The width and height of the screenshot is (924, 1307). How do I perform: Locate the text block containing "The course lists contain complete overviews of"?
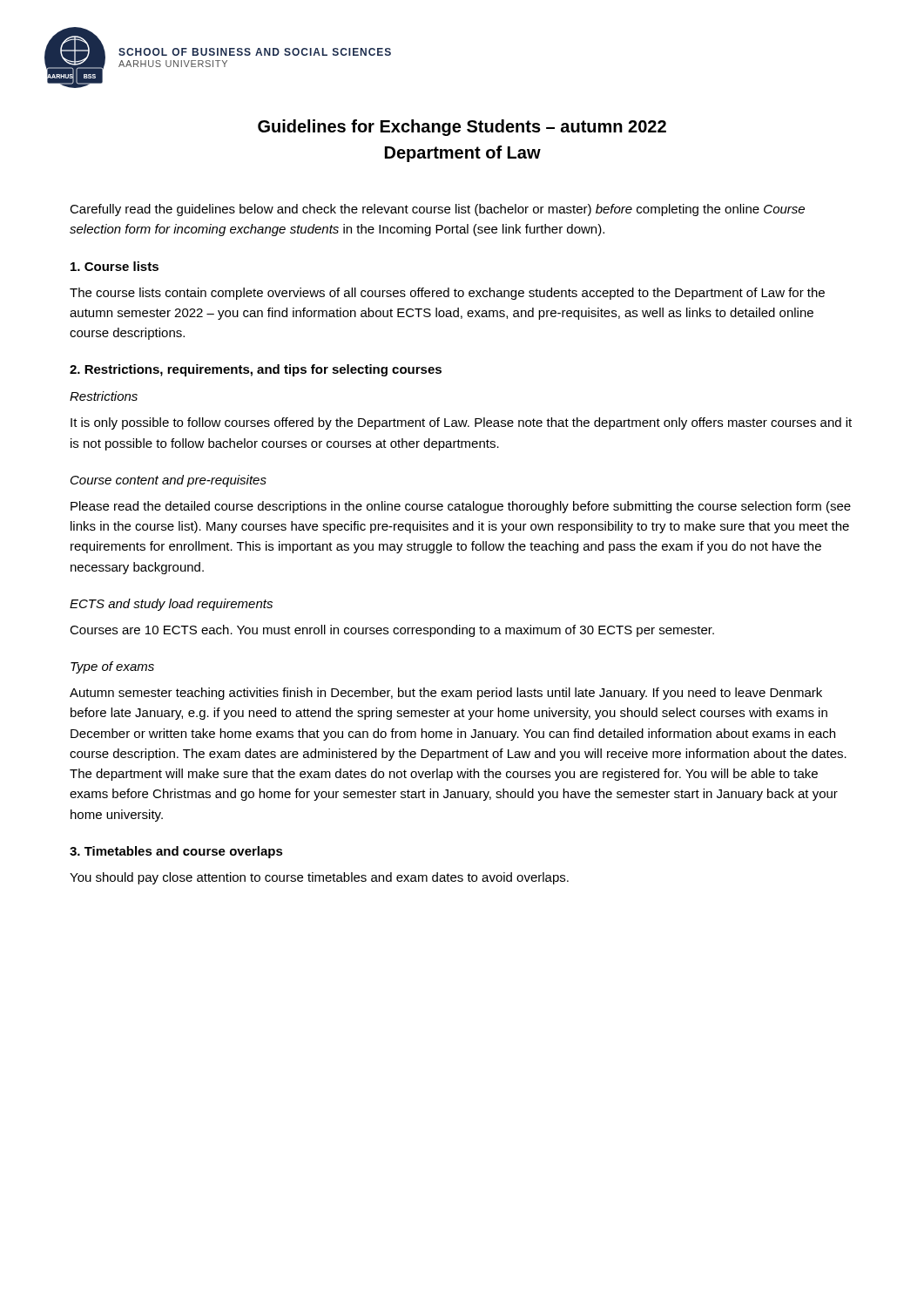[462, 312]
